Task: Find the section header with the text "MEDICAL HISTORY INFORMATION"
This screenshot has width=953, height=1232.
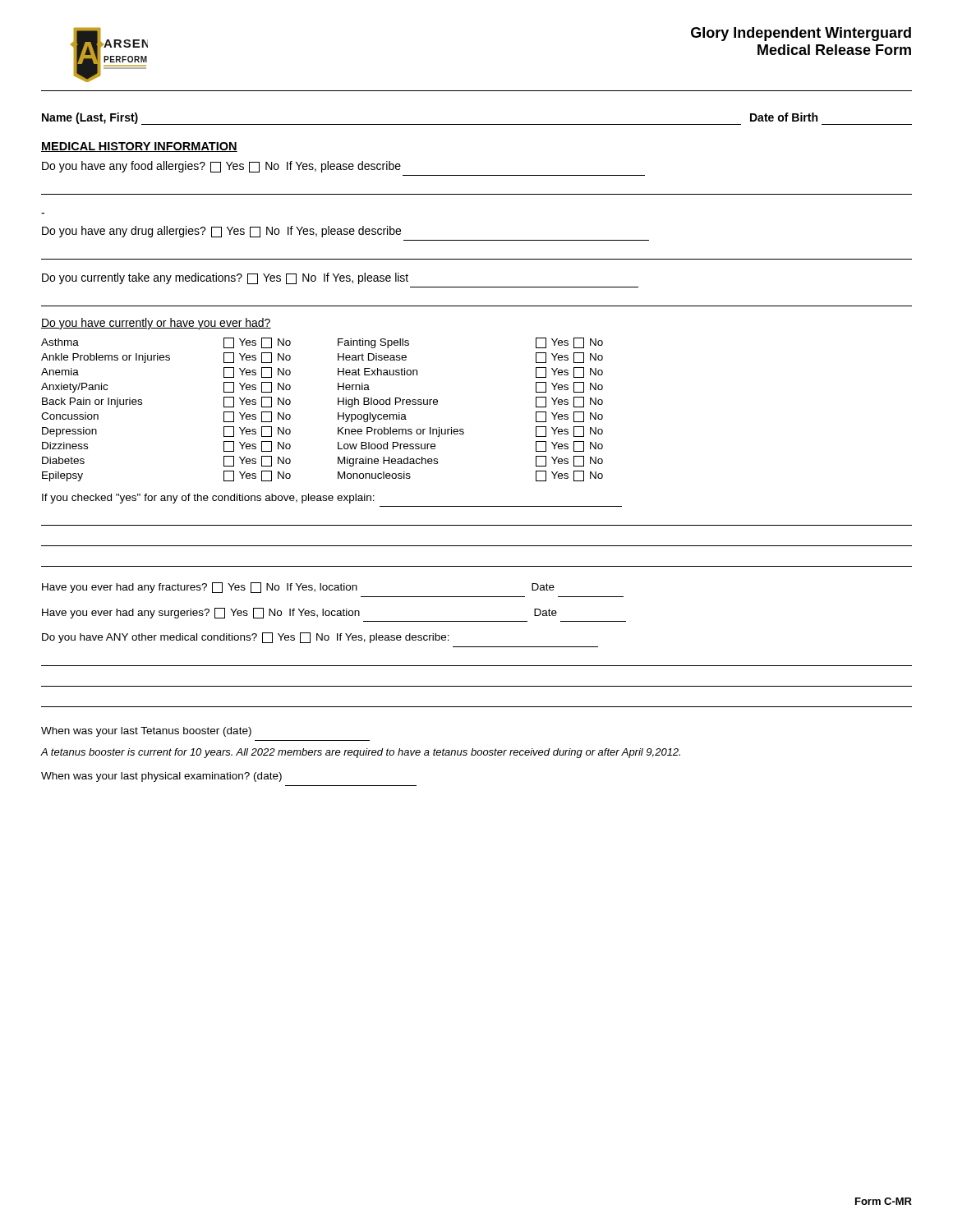Action: (x=139, y=146)
